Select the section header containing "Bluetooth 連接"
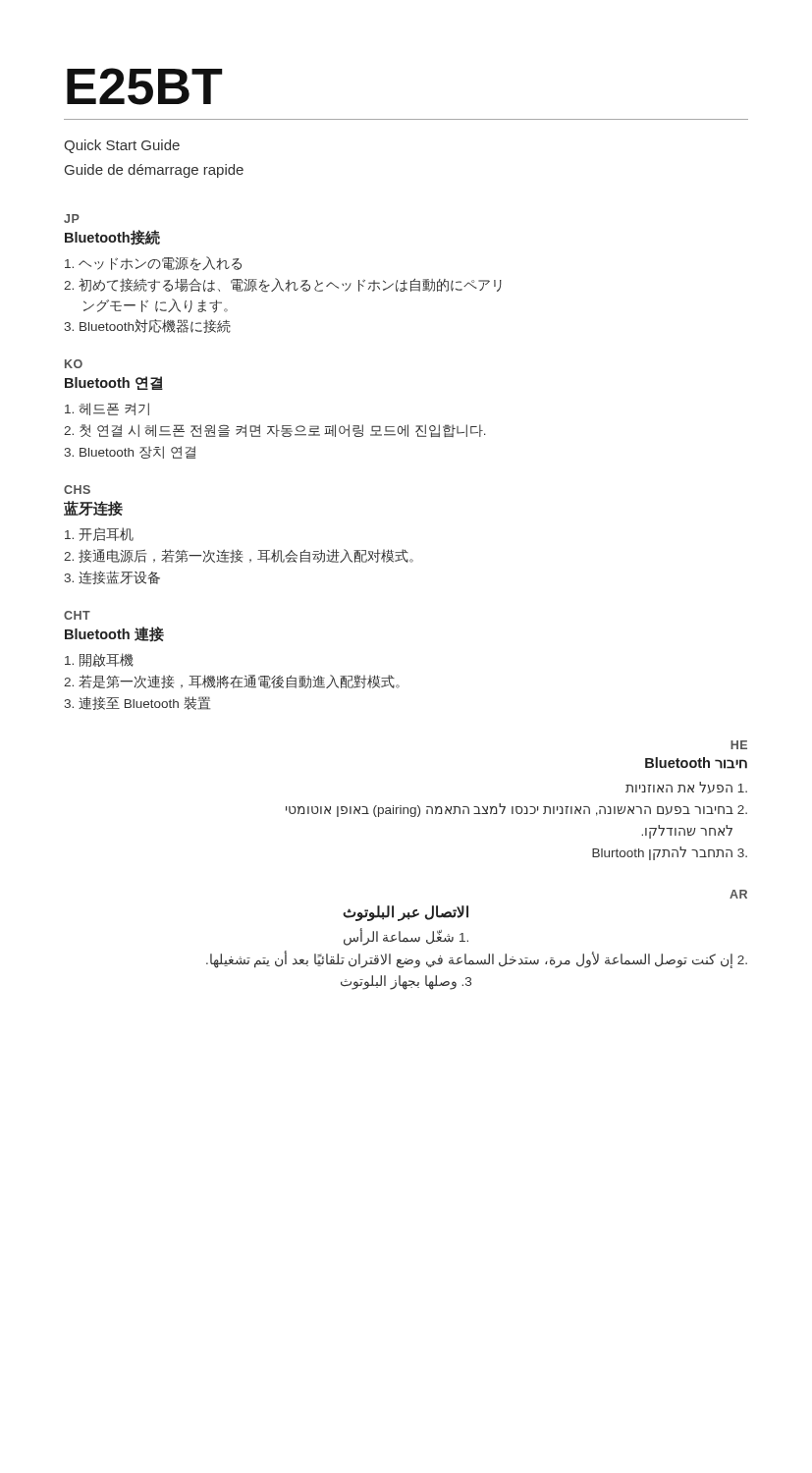Screen dimensions: 1473x812 click(114, 634)
